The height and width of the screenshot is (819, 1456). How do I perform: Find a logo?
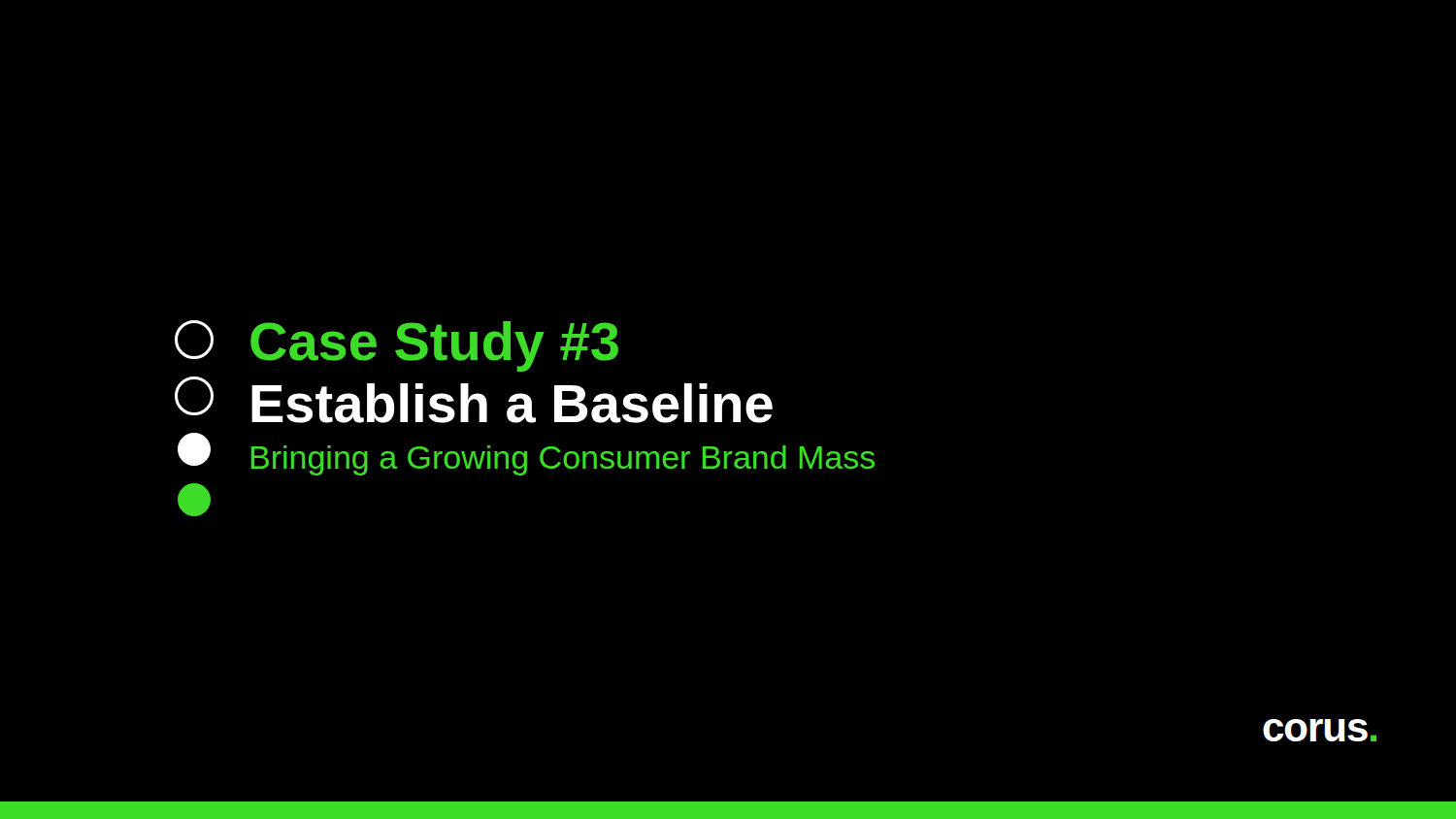pos(1320,728)
